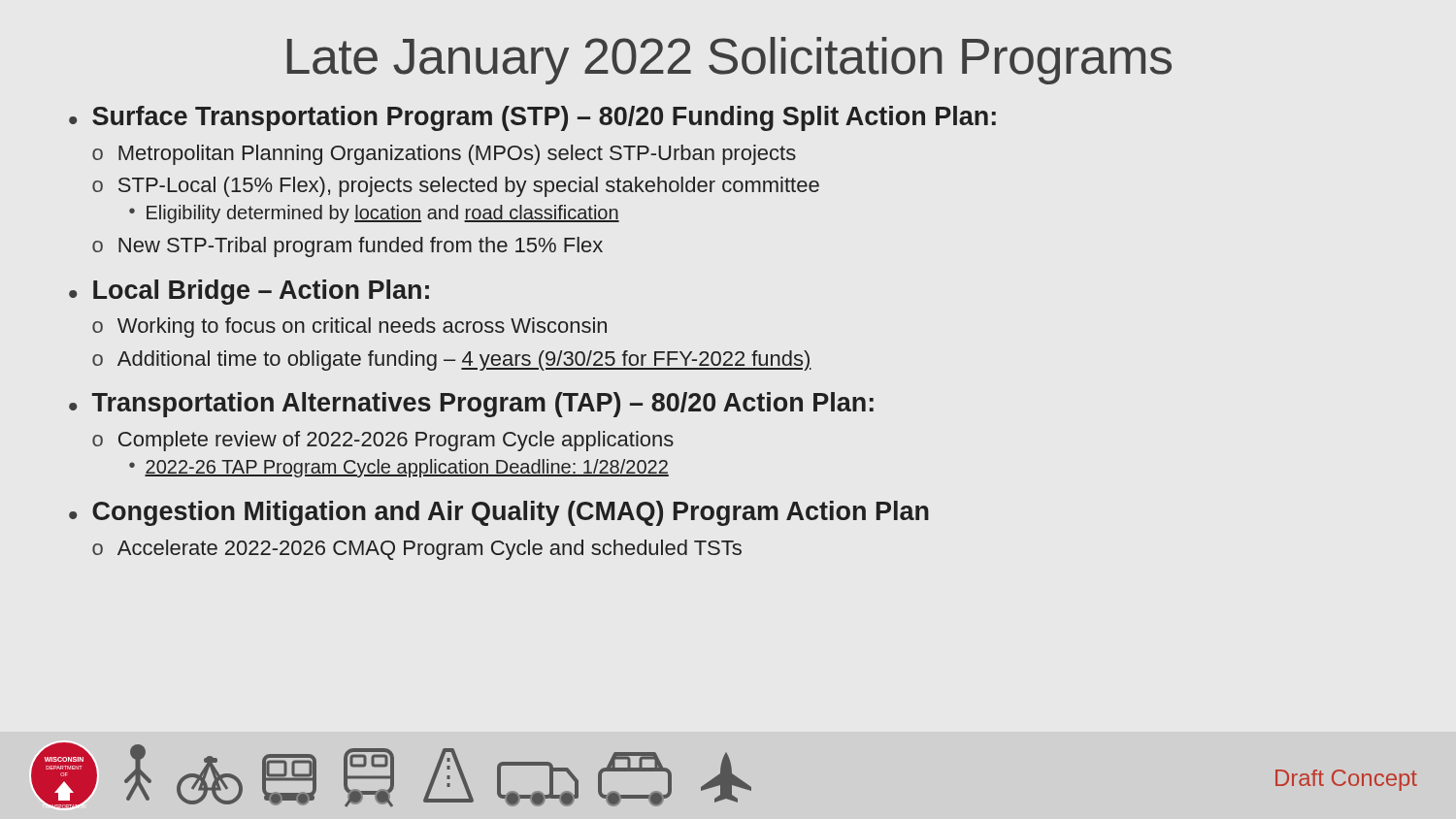Where is the passage that starts "o New STP-Tribal program"?
This screenshot has width=1456, height=819.
347,246
